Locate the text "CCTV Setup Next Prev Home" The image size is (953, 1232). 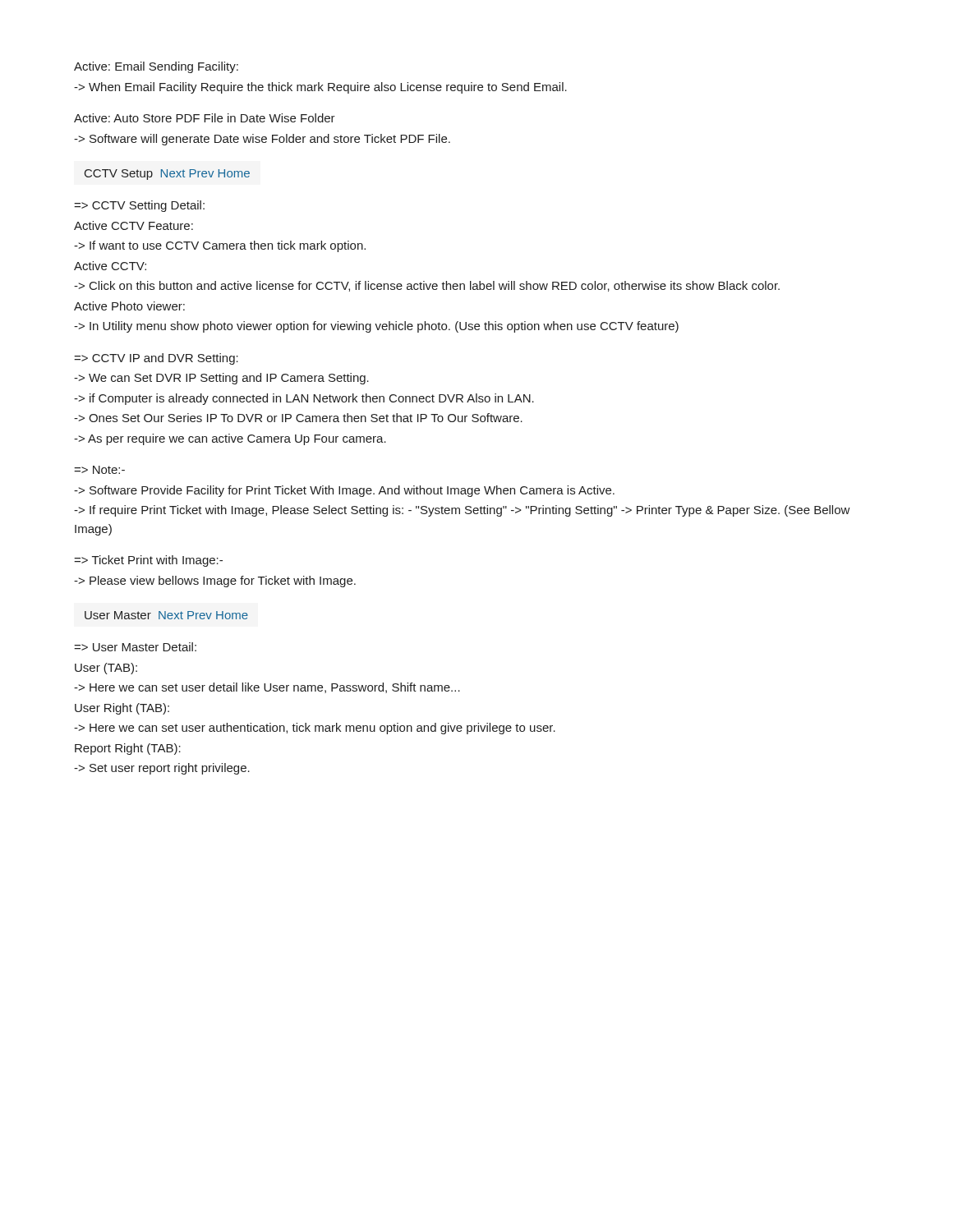pos(167,173)
